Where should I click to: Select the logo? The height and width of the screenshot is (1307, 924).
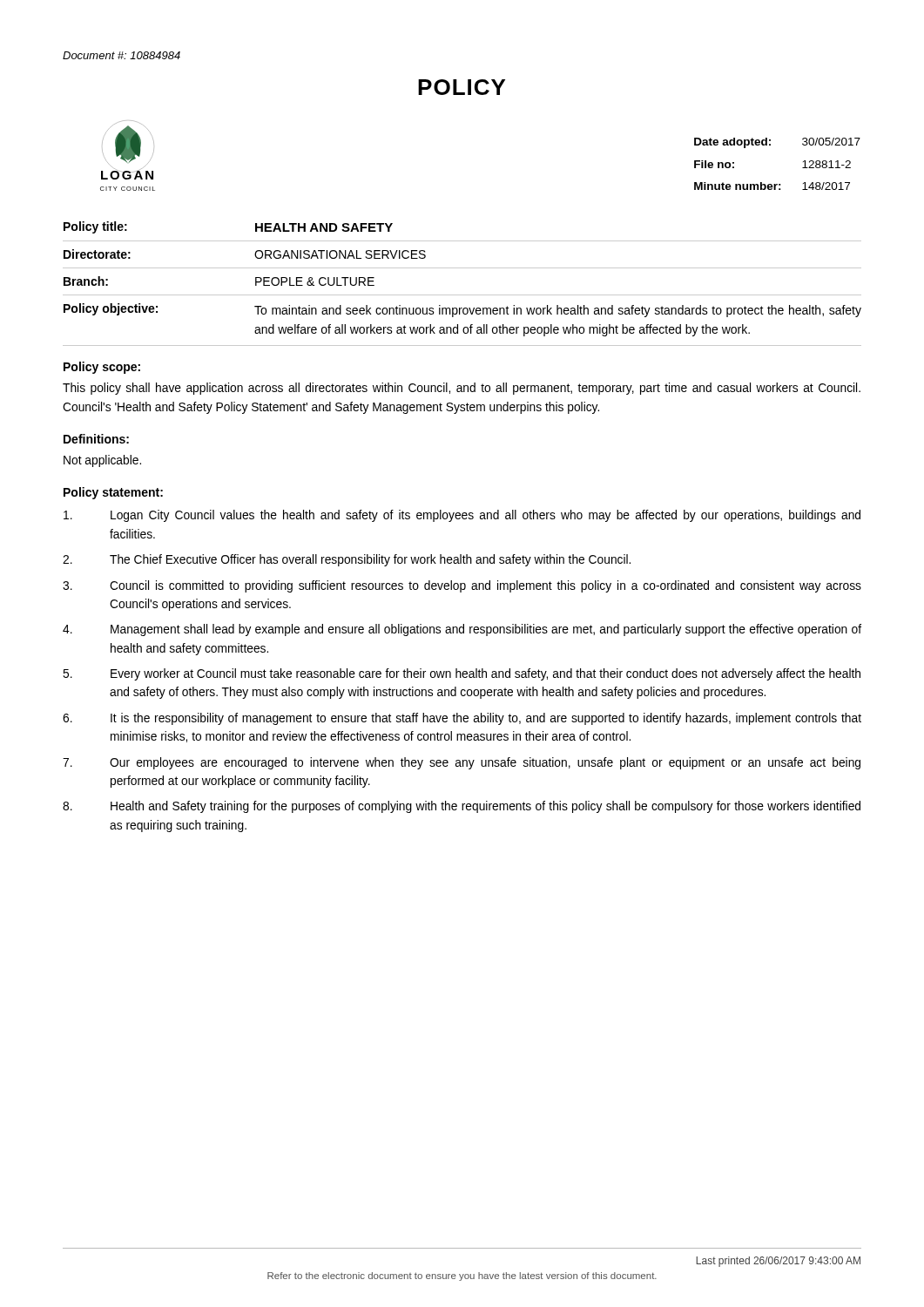tap(141, 158)
